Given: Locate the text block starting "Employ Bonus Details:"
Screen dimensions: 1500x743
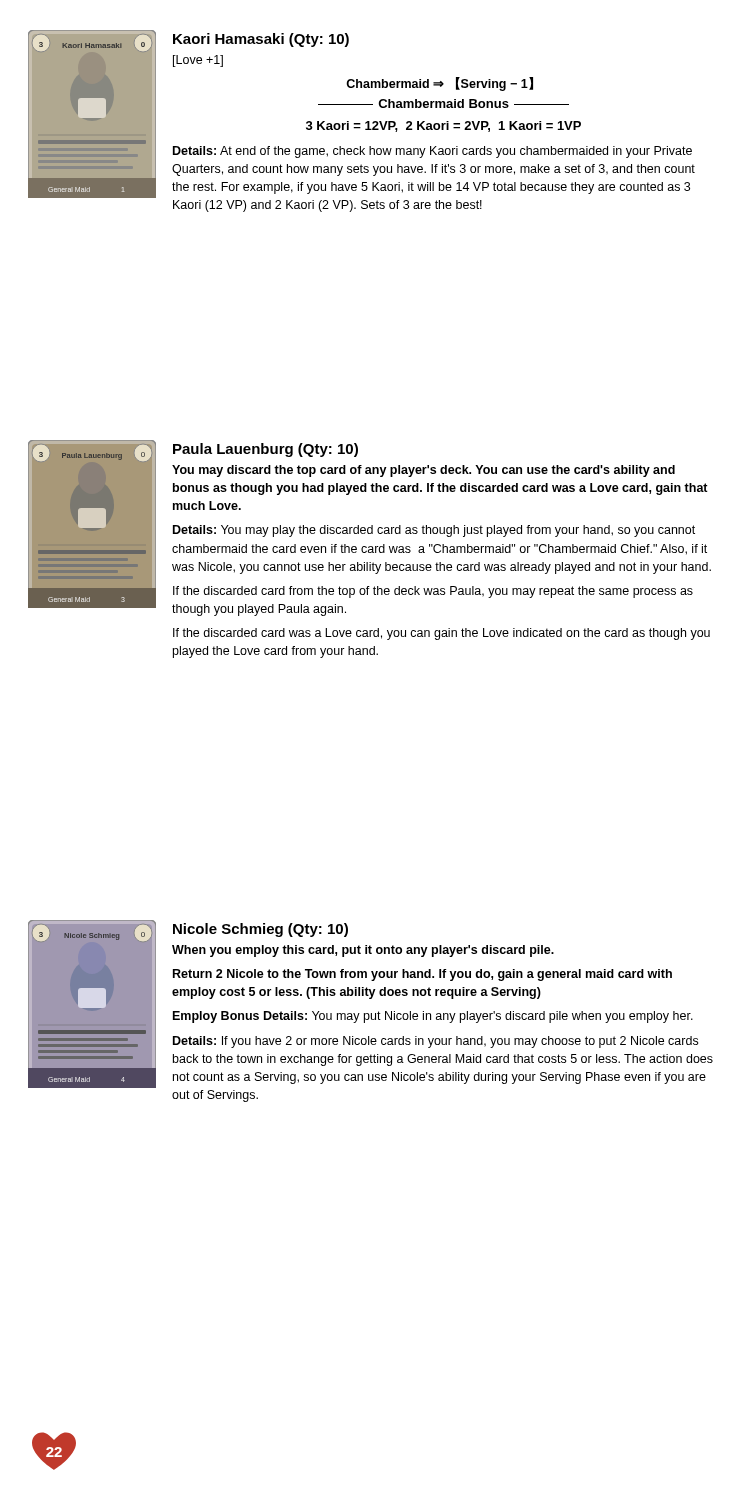Looking at the screenshot, I should coord(433,1016).
